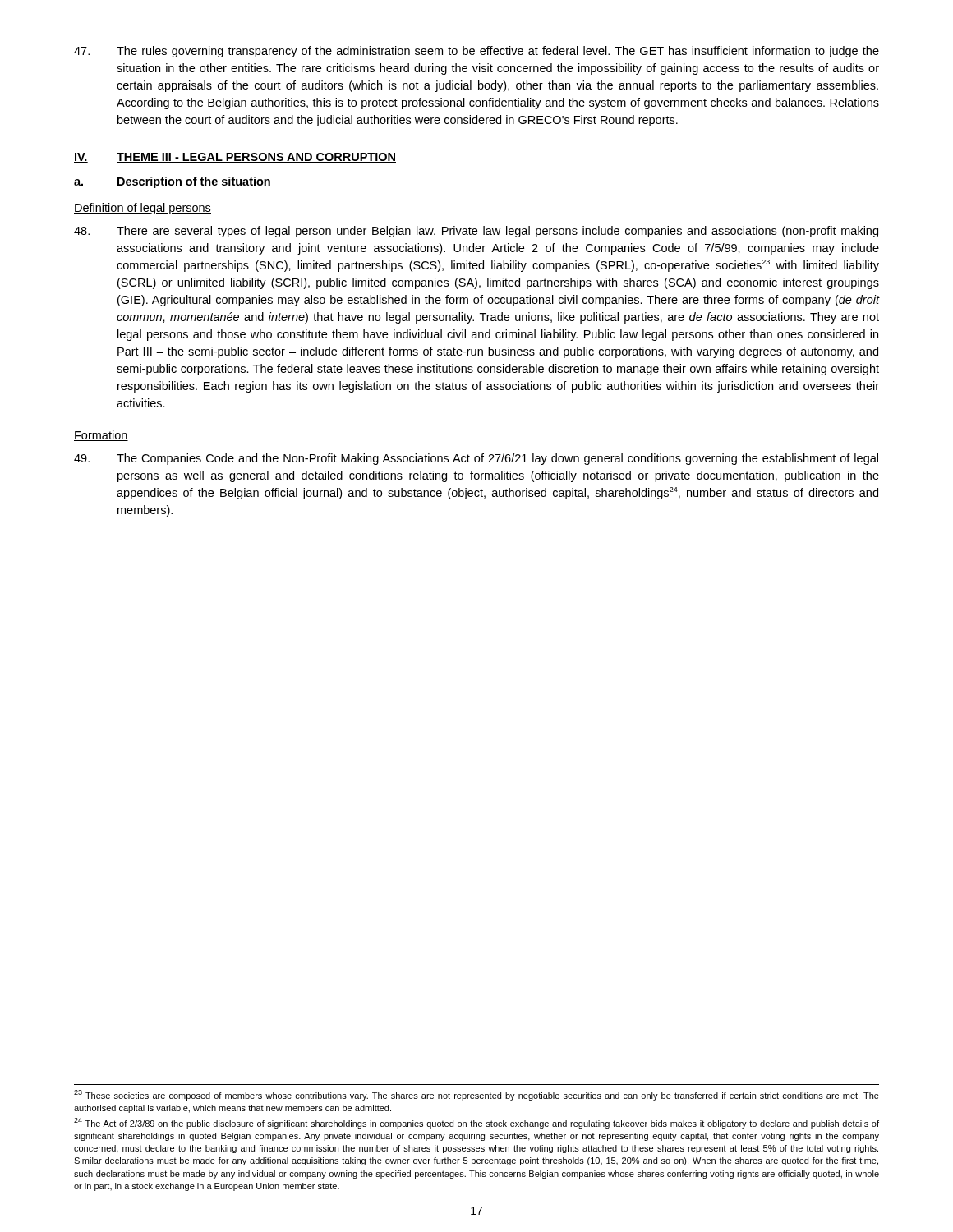Click on the footnote that reads "23 These societies are composed of"
The height and width of the screenshot is (1232, 953).
(x=476, y=1101)
